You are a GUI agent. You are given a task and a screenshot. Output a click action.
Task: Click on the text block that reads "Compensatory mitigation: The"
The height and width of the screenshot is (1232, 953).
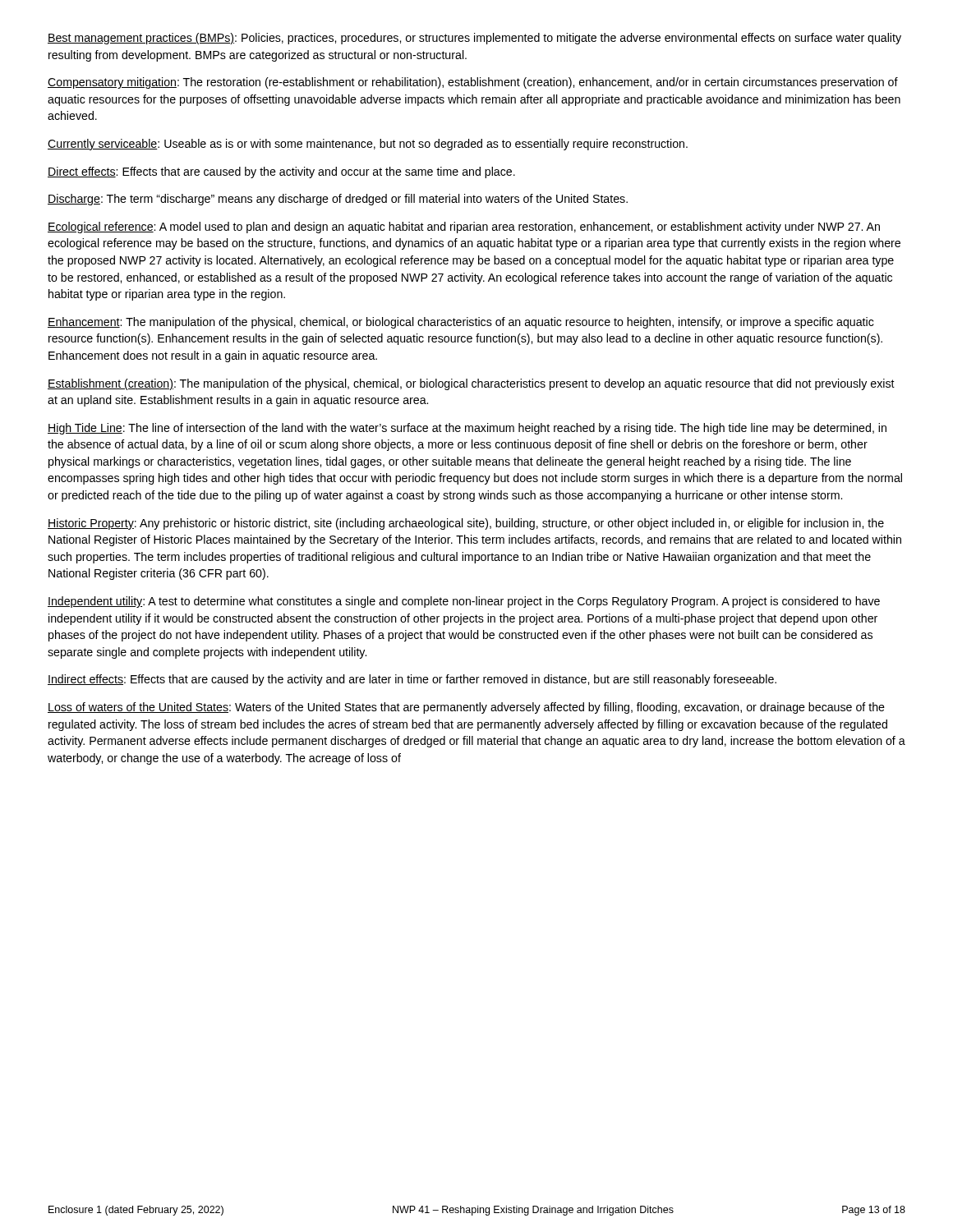(476, 99)
